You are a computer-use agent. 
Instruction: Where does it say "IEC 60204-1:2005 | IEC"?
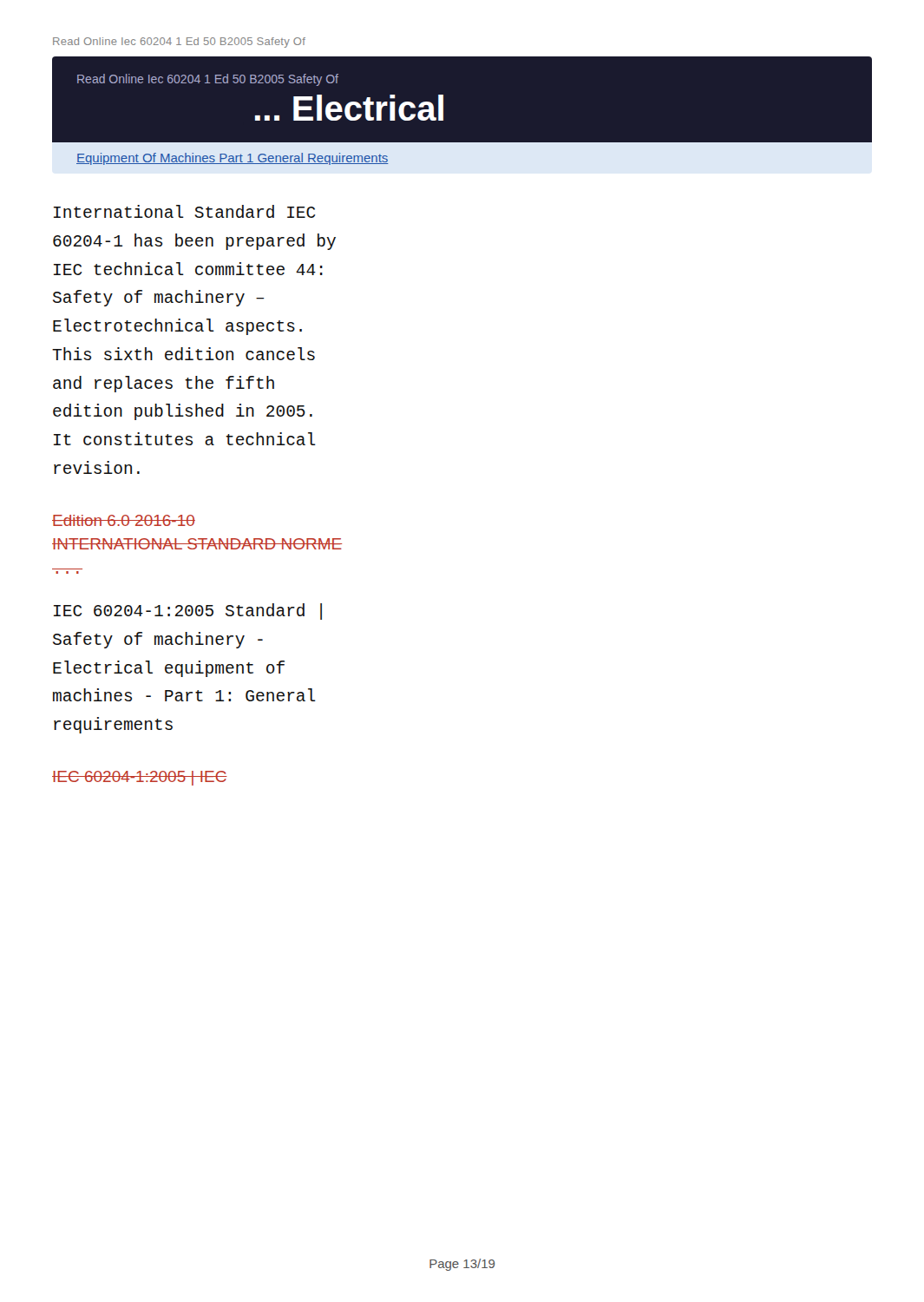(140, 778)
